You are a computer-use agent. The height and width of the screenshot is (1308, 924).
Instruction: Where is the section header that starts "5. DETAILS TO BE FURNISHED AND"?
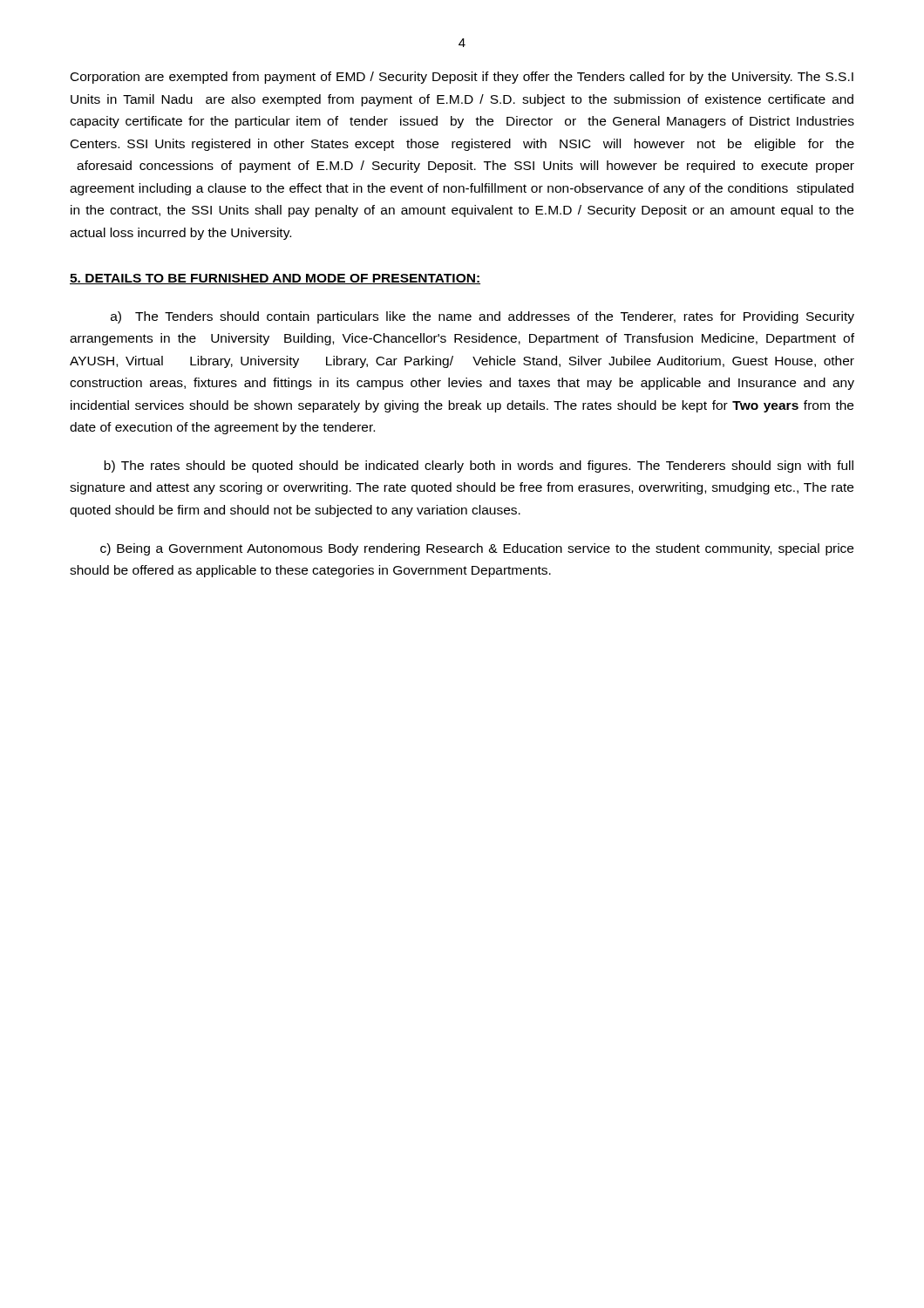click(275, 277)
